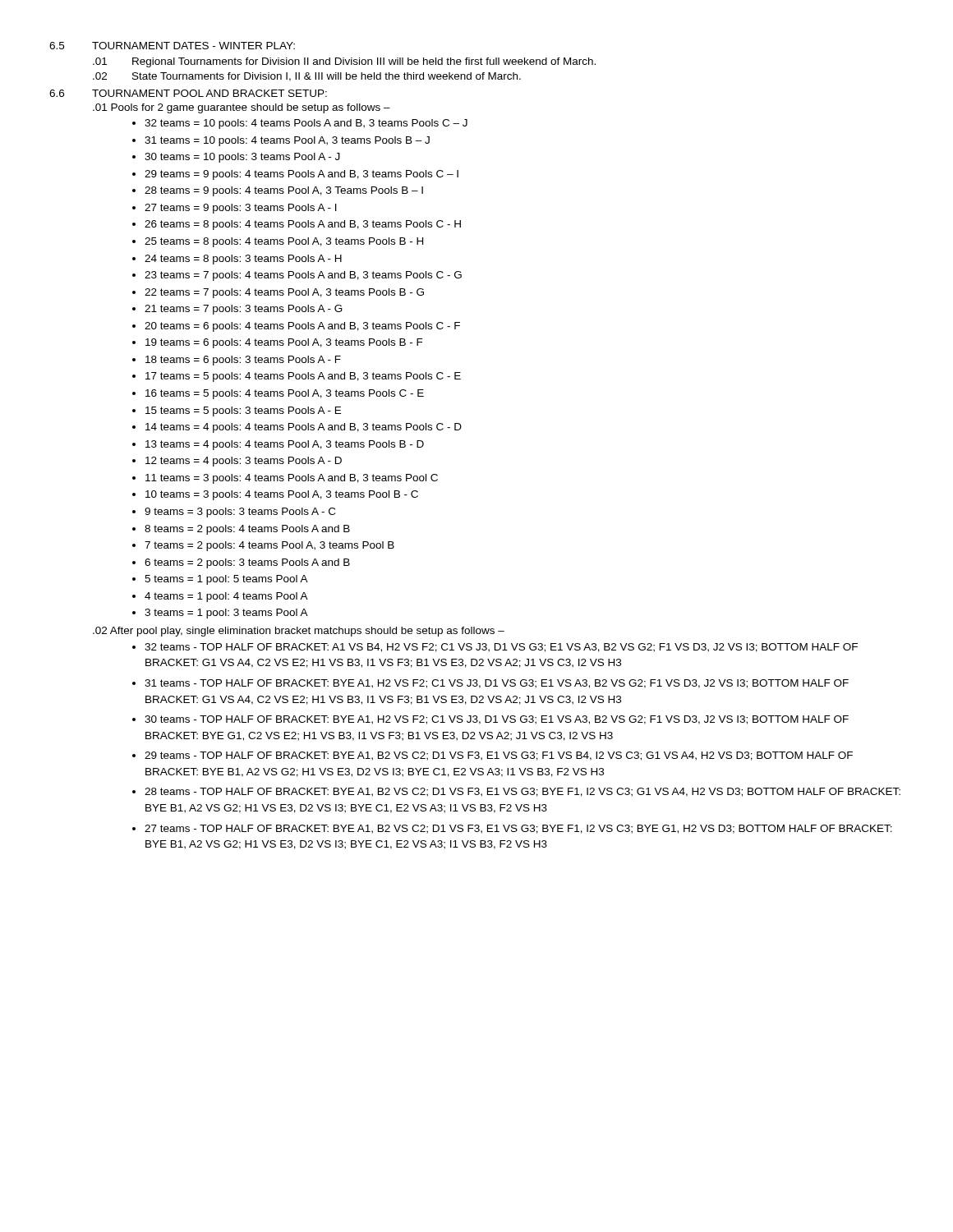Select the text starting "6.6 TOURNAMENT POOL AND BRACKET SETUP:"
This screenshot has height=1232, width=953.
click(x=188, y=93)
